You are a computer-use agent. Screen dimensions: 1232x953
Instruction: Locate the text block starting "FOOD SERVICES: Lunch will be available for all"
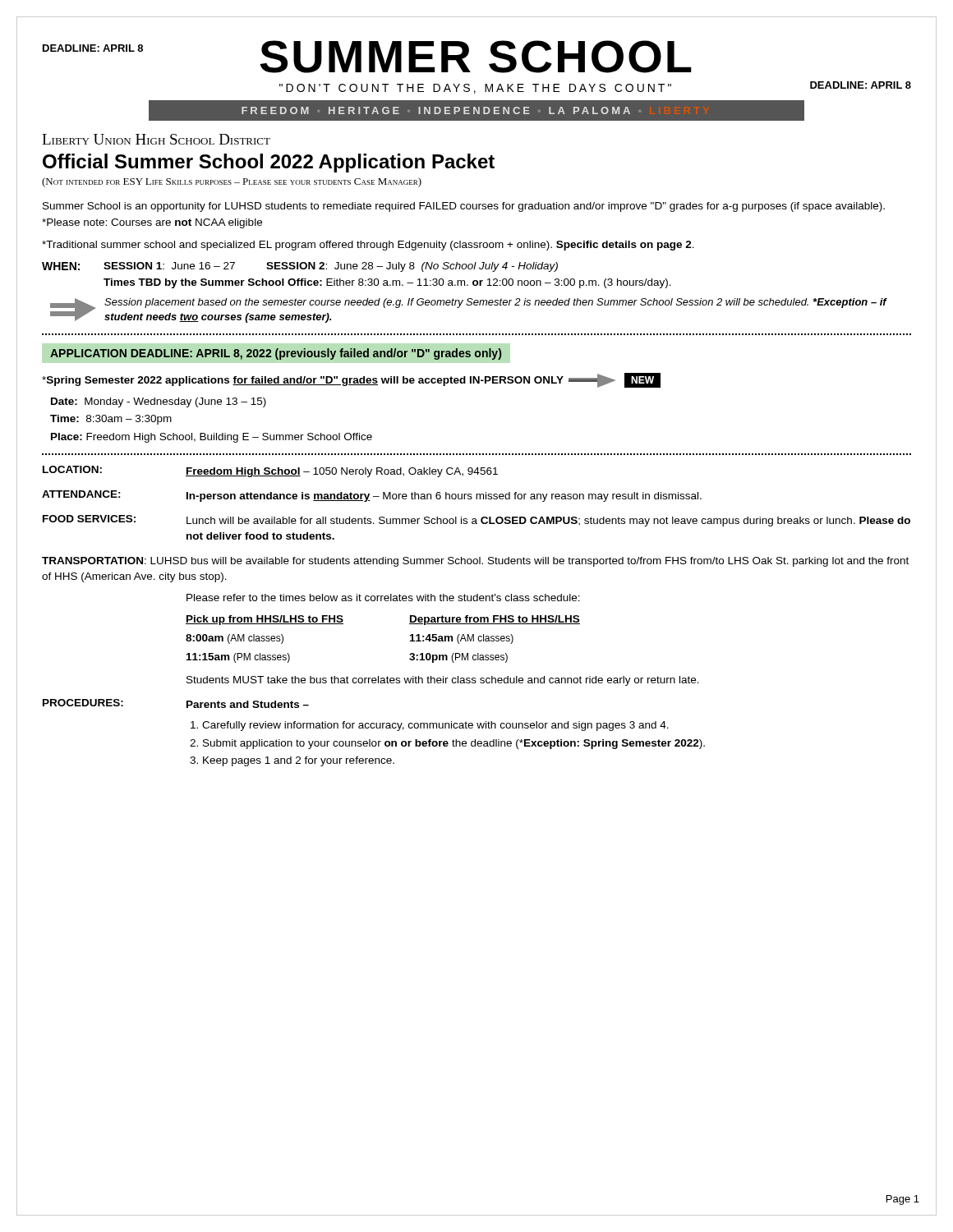[x=476, y=528]
